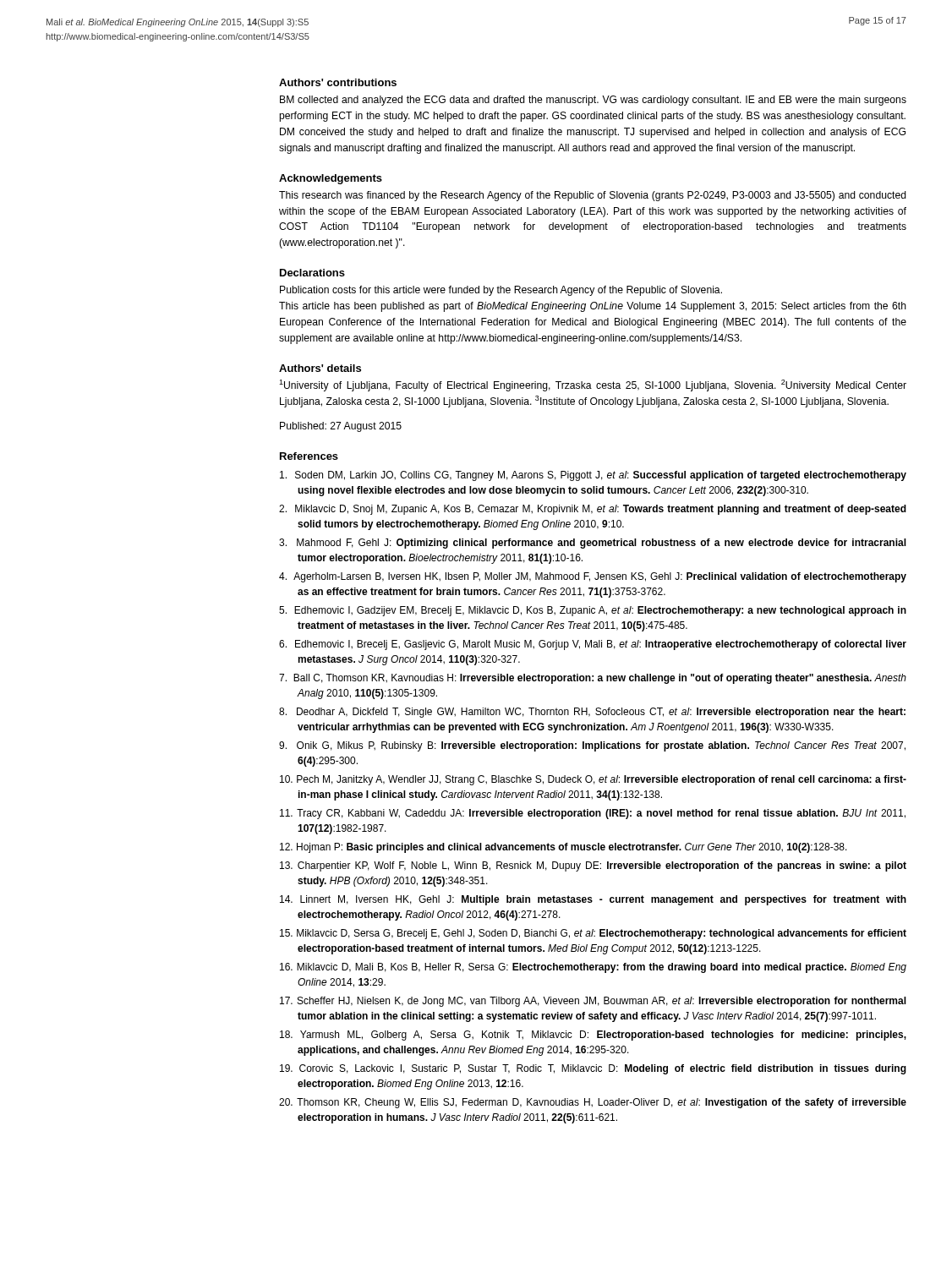Locate the block of text that opens with "13. Charpentier KP, Wolf F, Noble"
This screenshot has width=952, height=1268.
click(x=593, y=873)
